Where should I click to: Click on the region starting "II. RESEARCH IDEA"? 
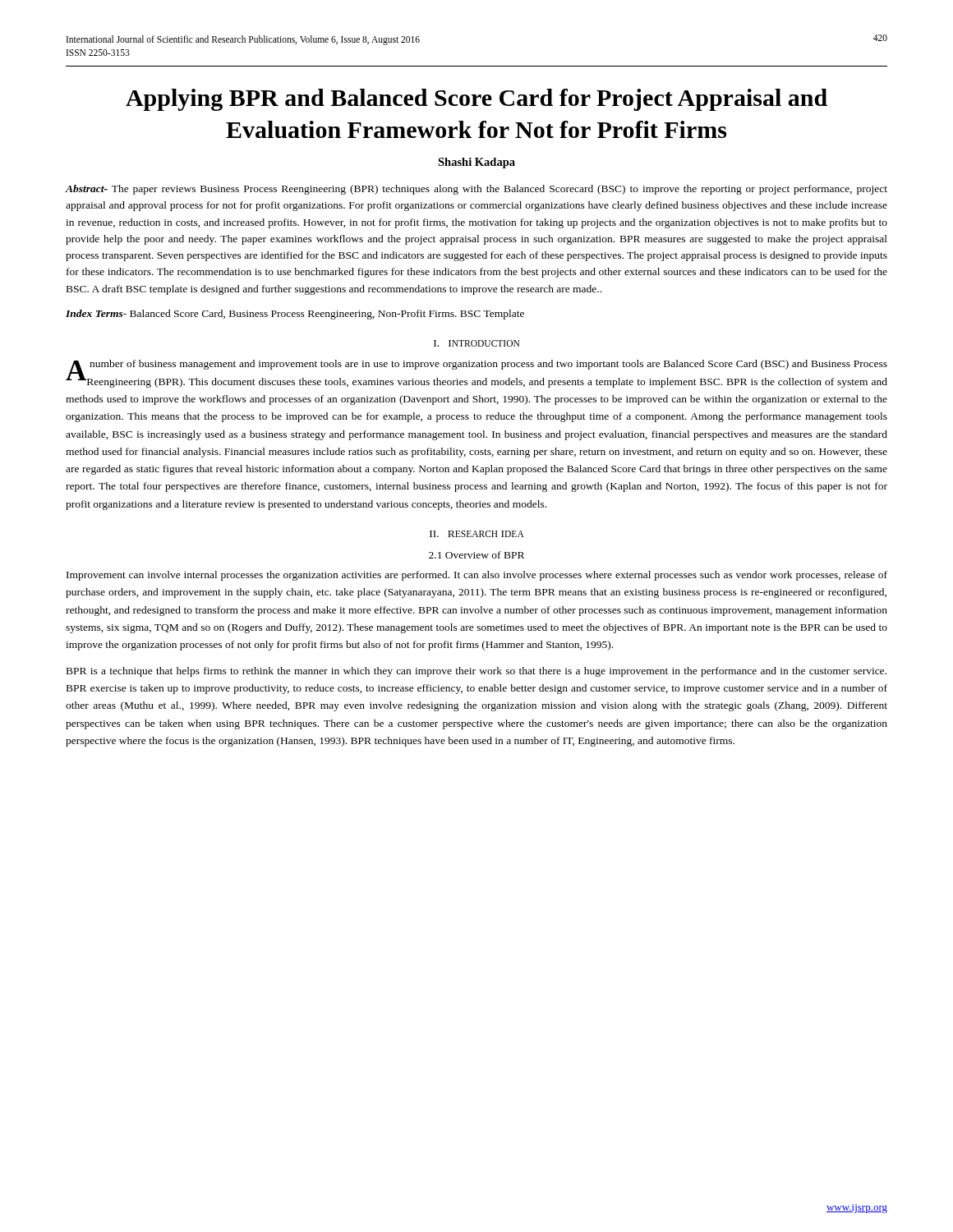tap(476, 534)
